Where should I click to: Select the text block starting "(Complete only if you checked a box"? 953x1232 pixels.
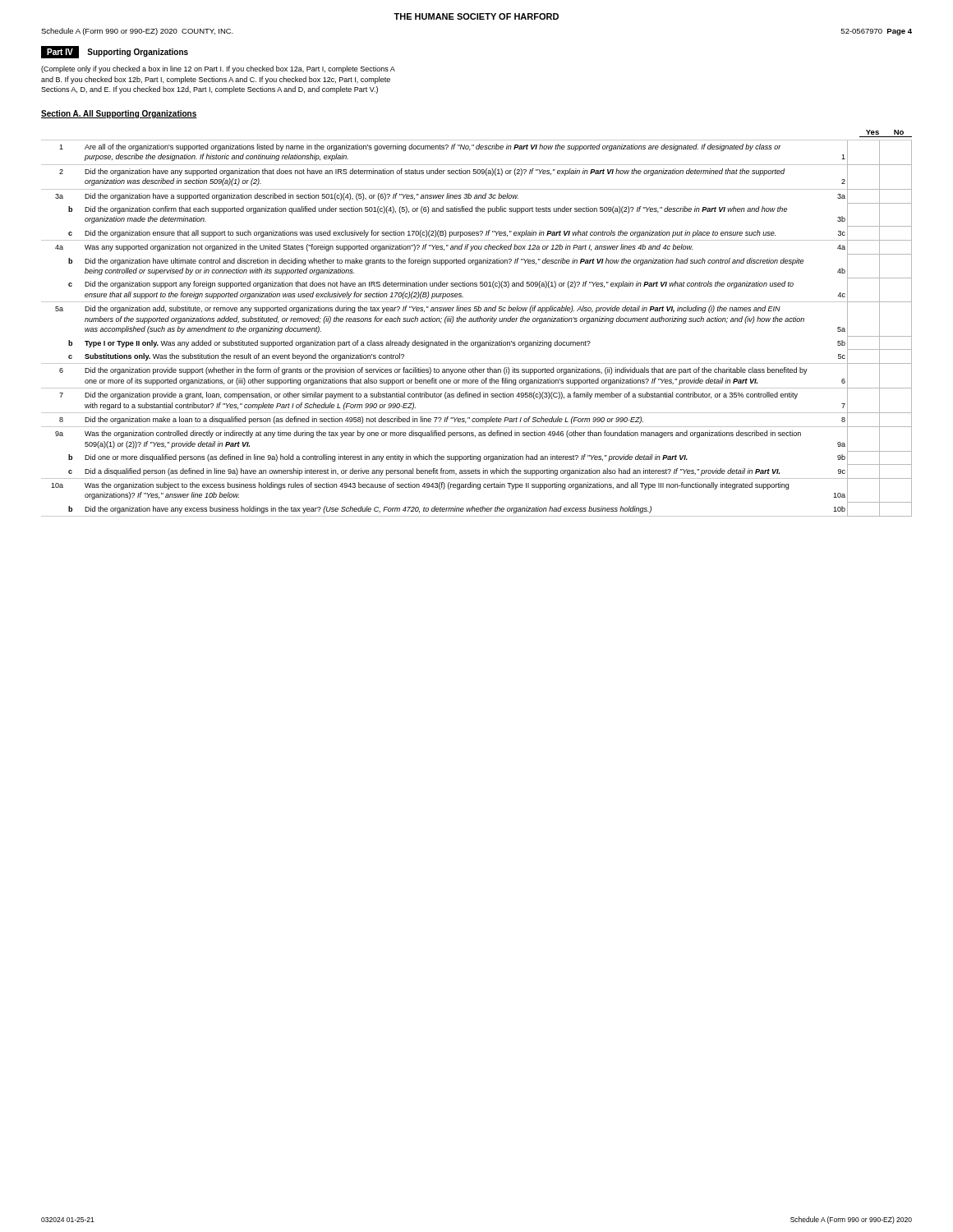pyautogui.click(x=218, y=79)
